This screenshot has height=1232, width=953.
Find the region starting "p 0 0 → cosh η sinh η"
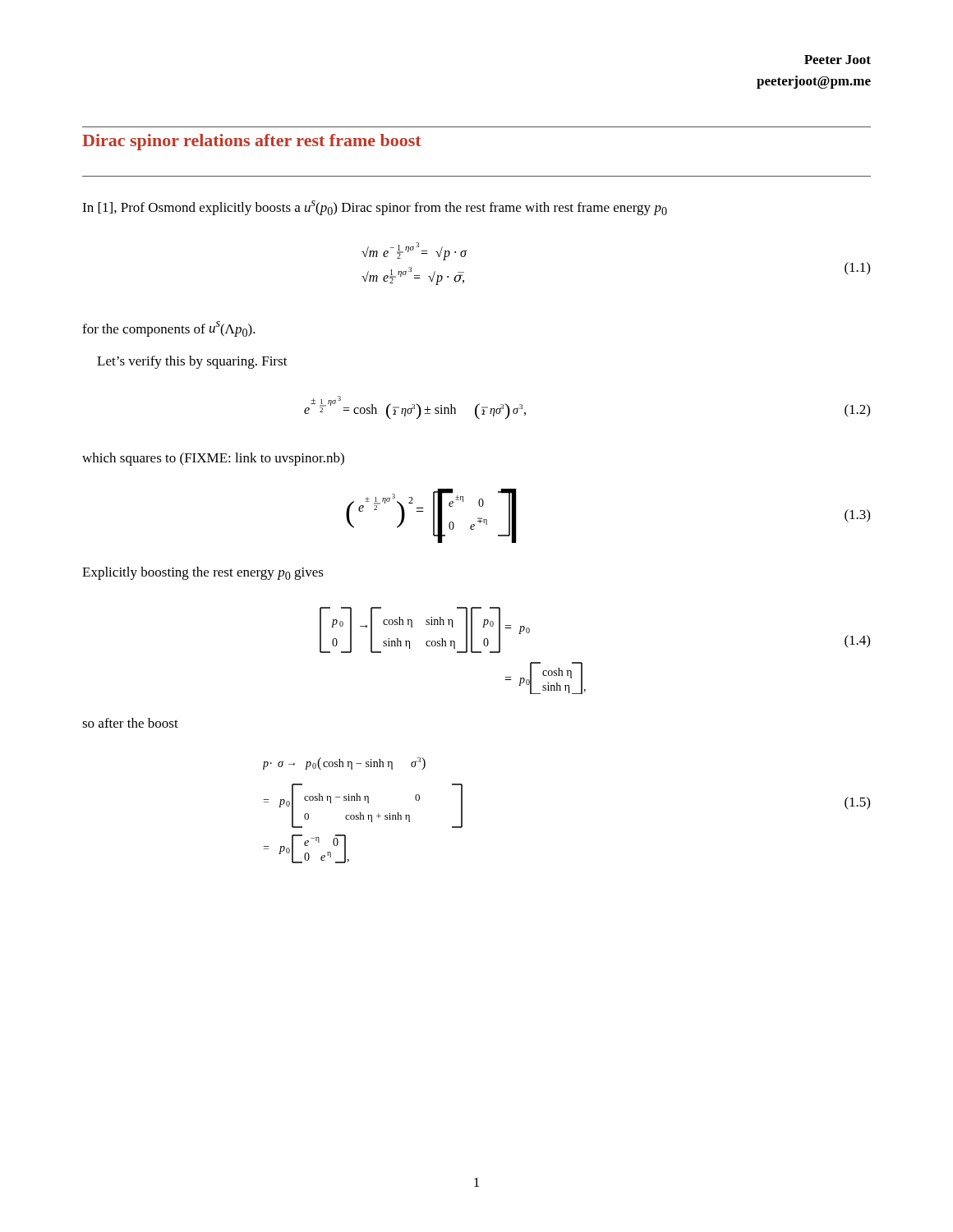(592, 649)
